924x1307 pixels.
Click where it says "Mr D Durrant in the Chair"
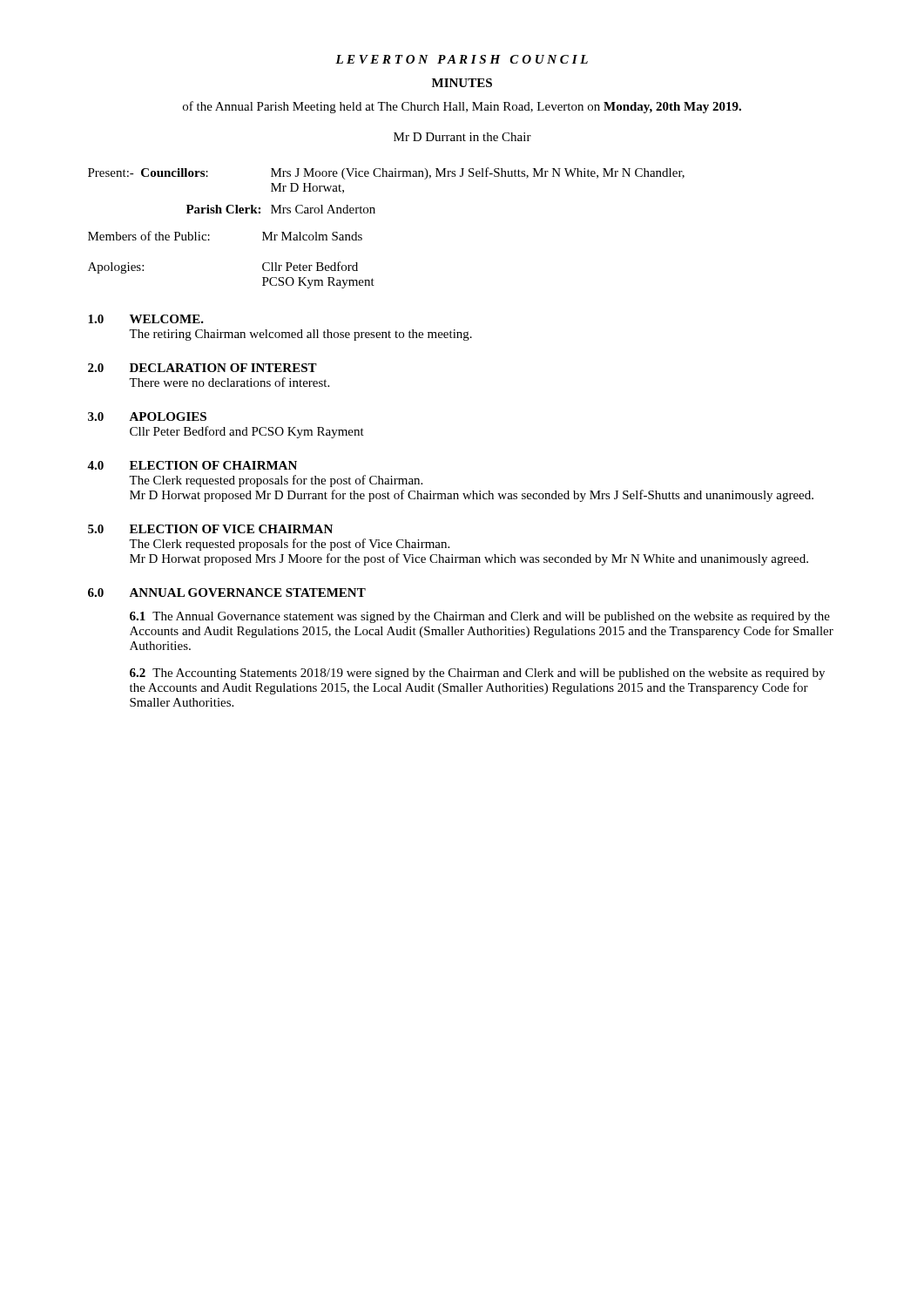pos(462,137)
